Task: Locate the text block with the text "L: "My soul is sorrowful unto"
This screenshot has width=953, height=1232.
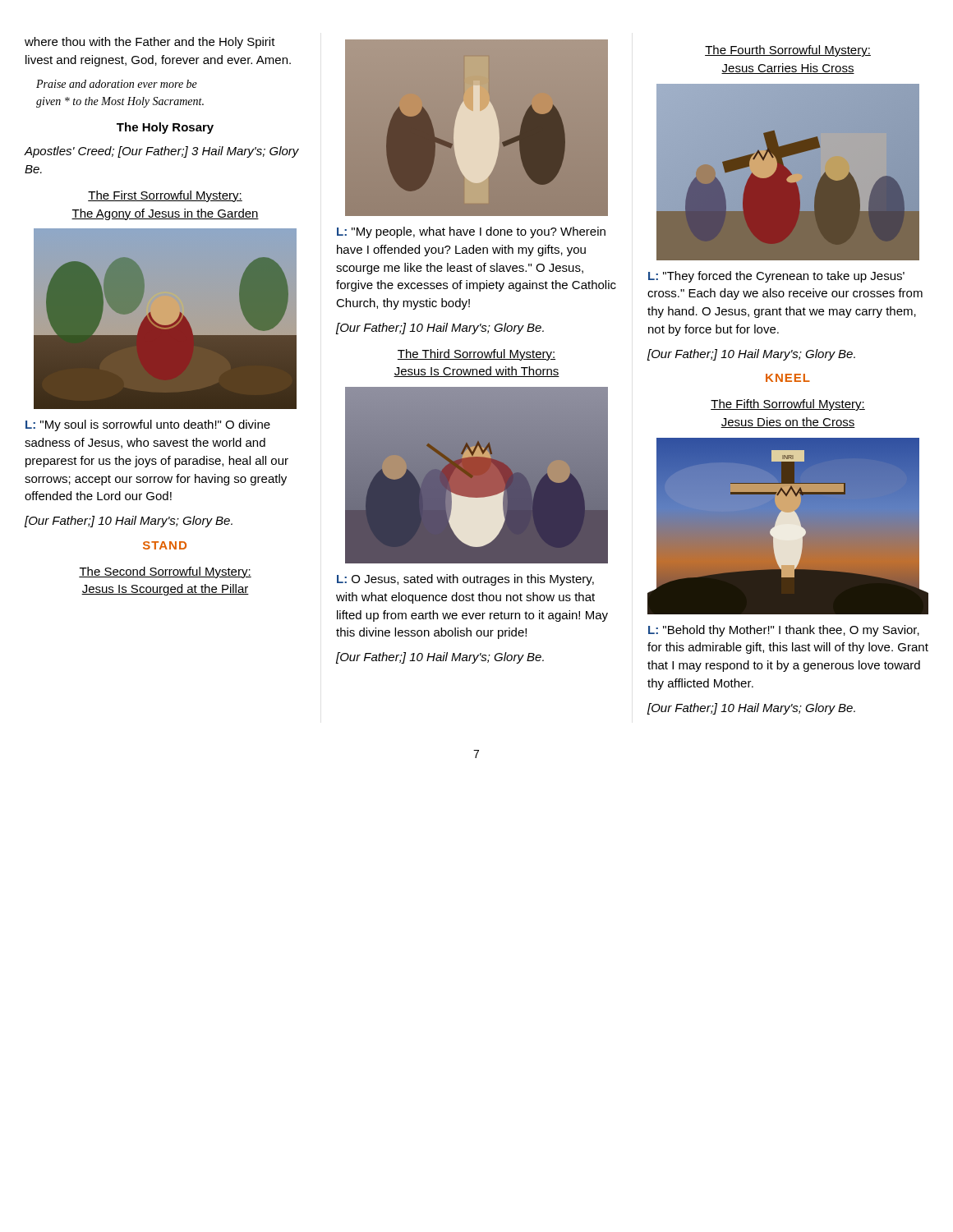Action: (x=165, y=460)
